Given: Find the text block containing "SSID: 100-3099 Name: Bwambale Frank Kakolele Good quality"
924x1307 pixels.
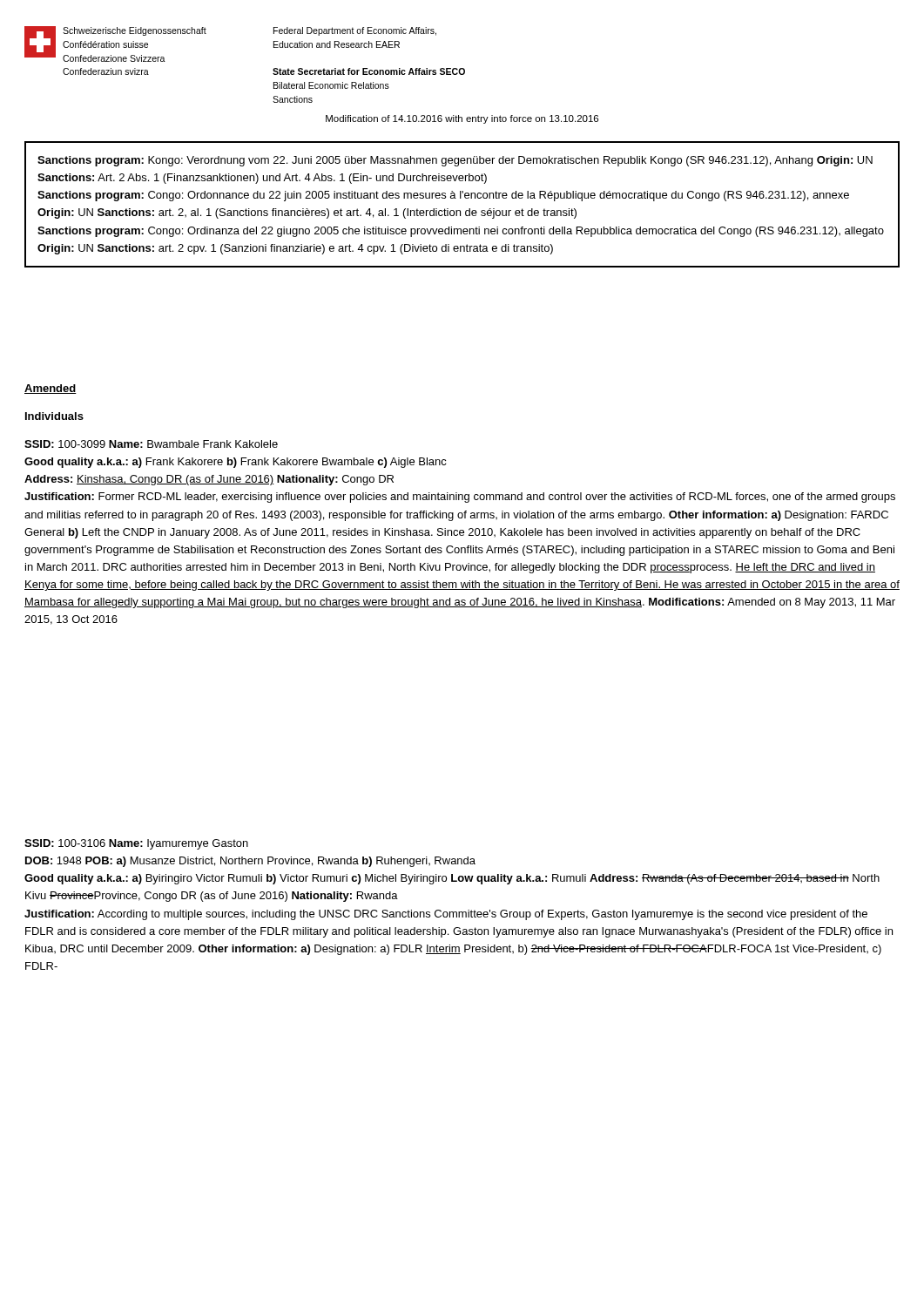Looking at the screenshot, I should tap(462, 532).
